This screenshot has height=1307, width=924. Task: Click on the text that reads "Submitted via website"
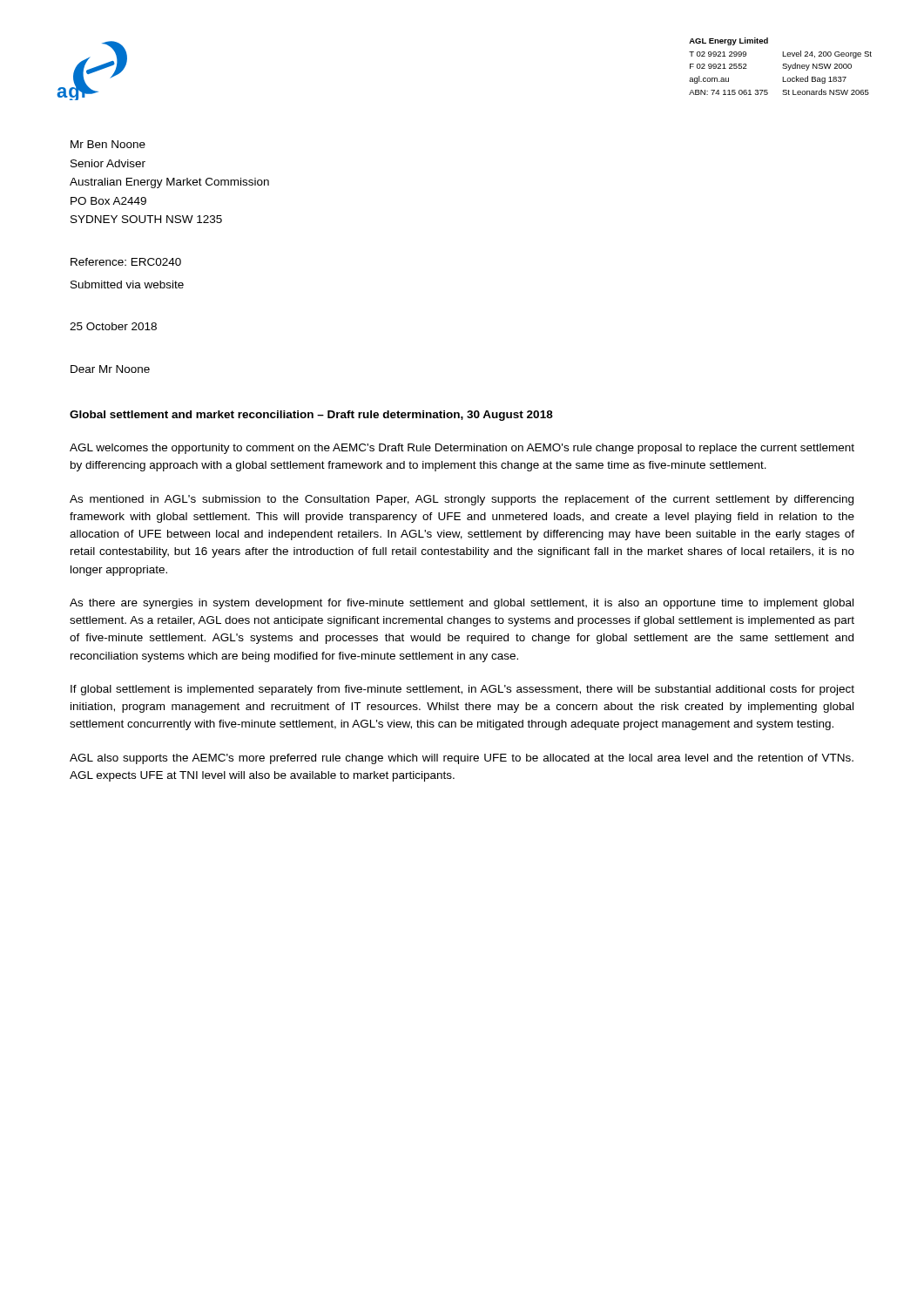pos(127,285)
